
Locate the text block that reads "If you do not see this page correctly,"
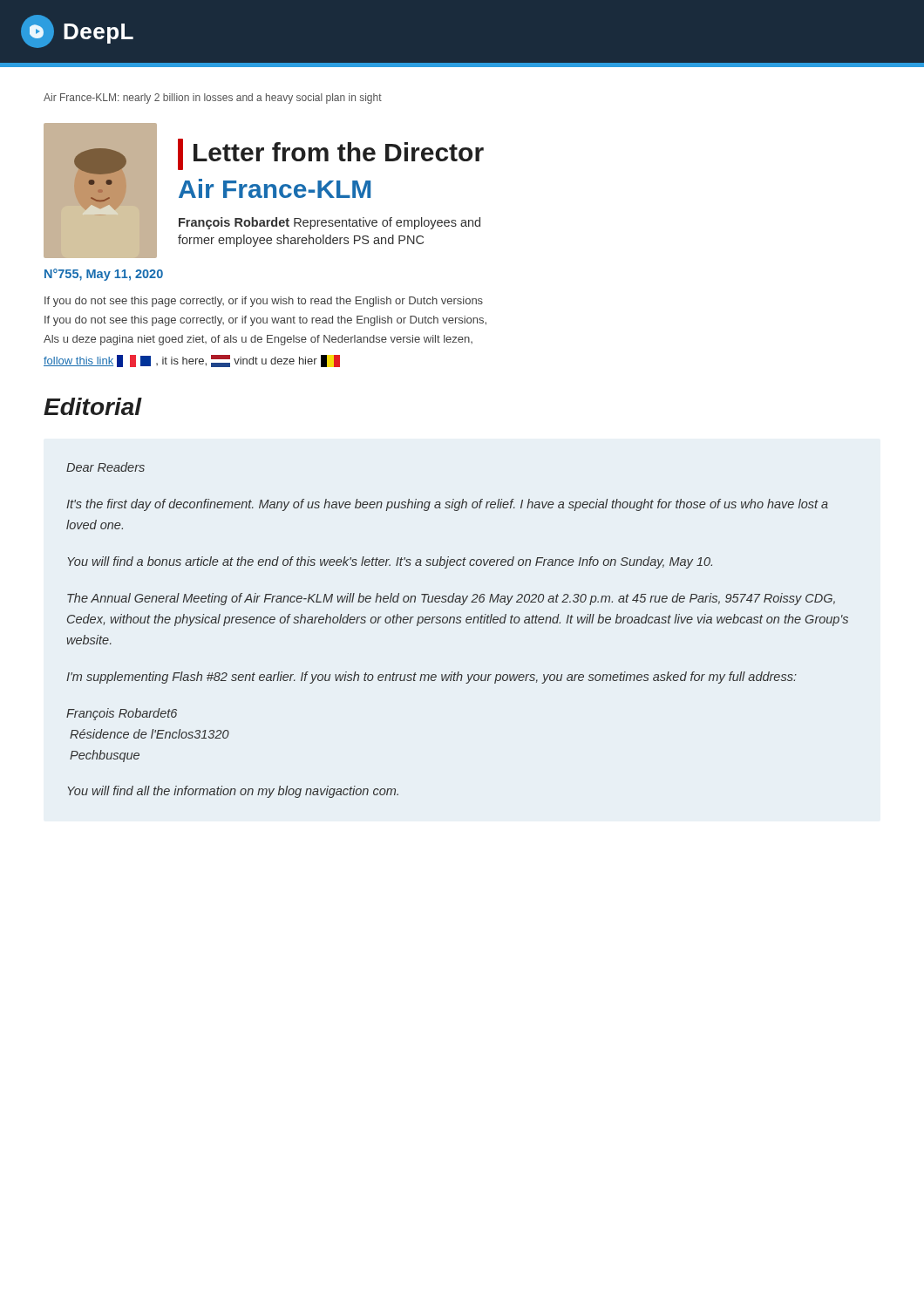[x=266, y=320]
